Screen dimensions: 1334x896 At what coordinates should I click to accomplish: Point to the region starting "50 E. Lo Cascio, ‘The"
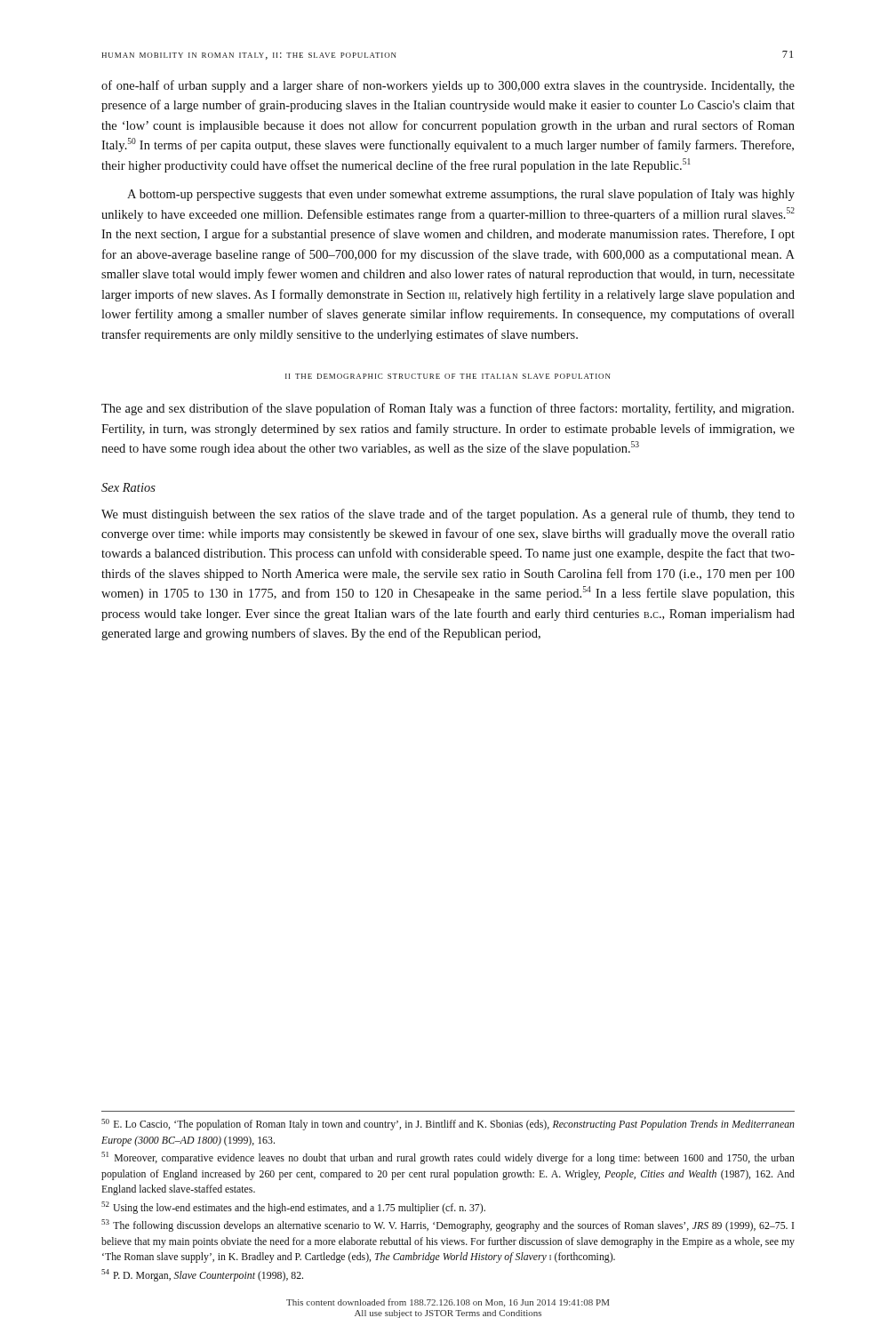tap(448, 1132)
